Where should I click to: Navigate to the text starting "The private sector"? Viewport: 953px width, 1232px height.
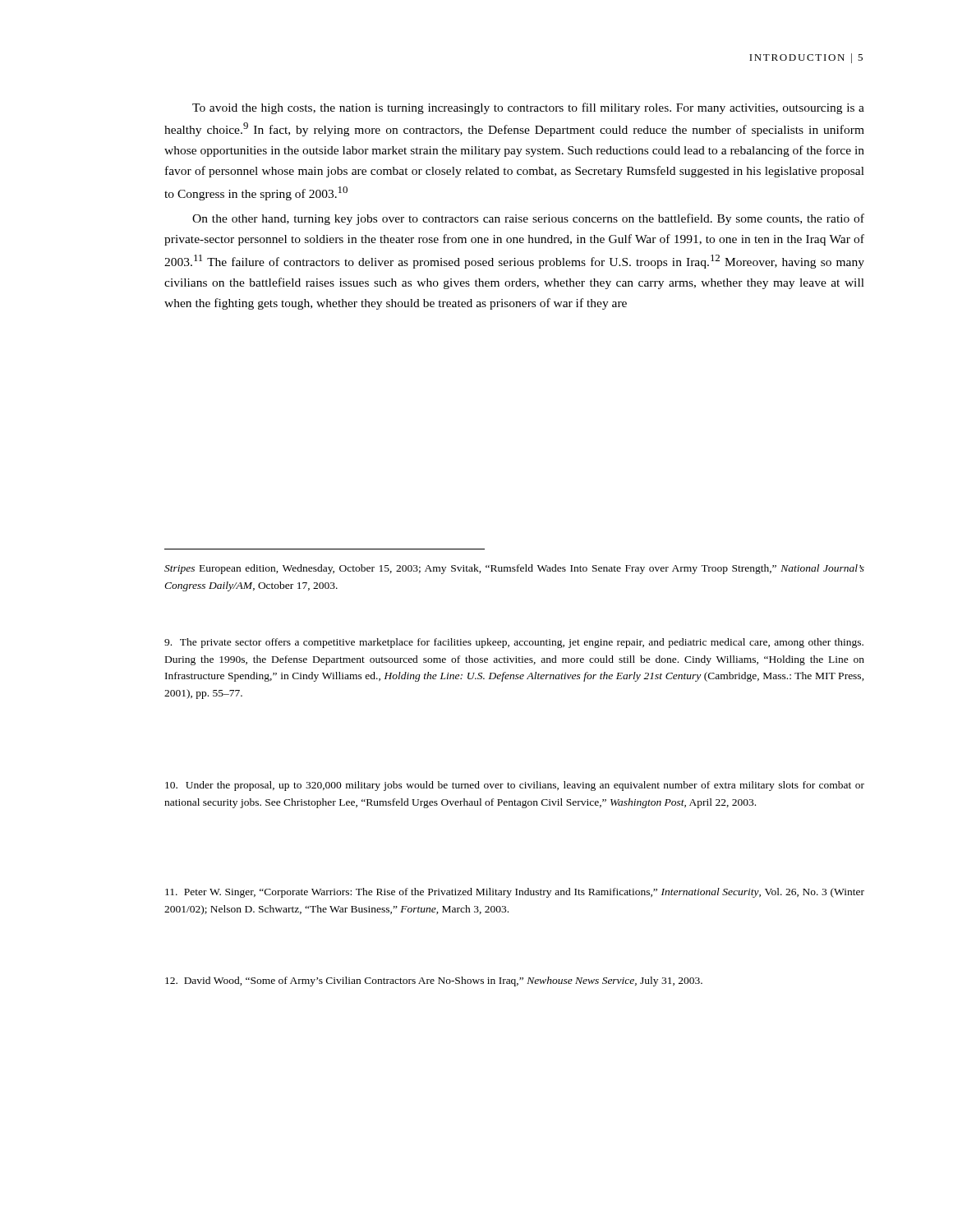coord(514,667)
